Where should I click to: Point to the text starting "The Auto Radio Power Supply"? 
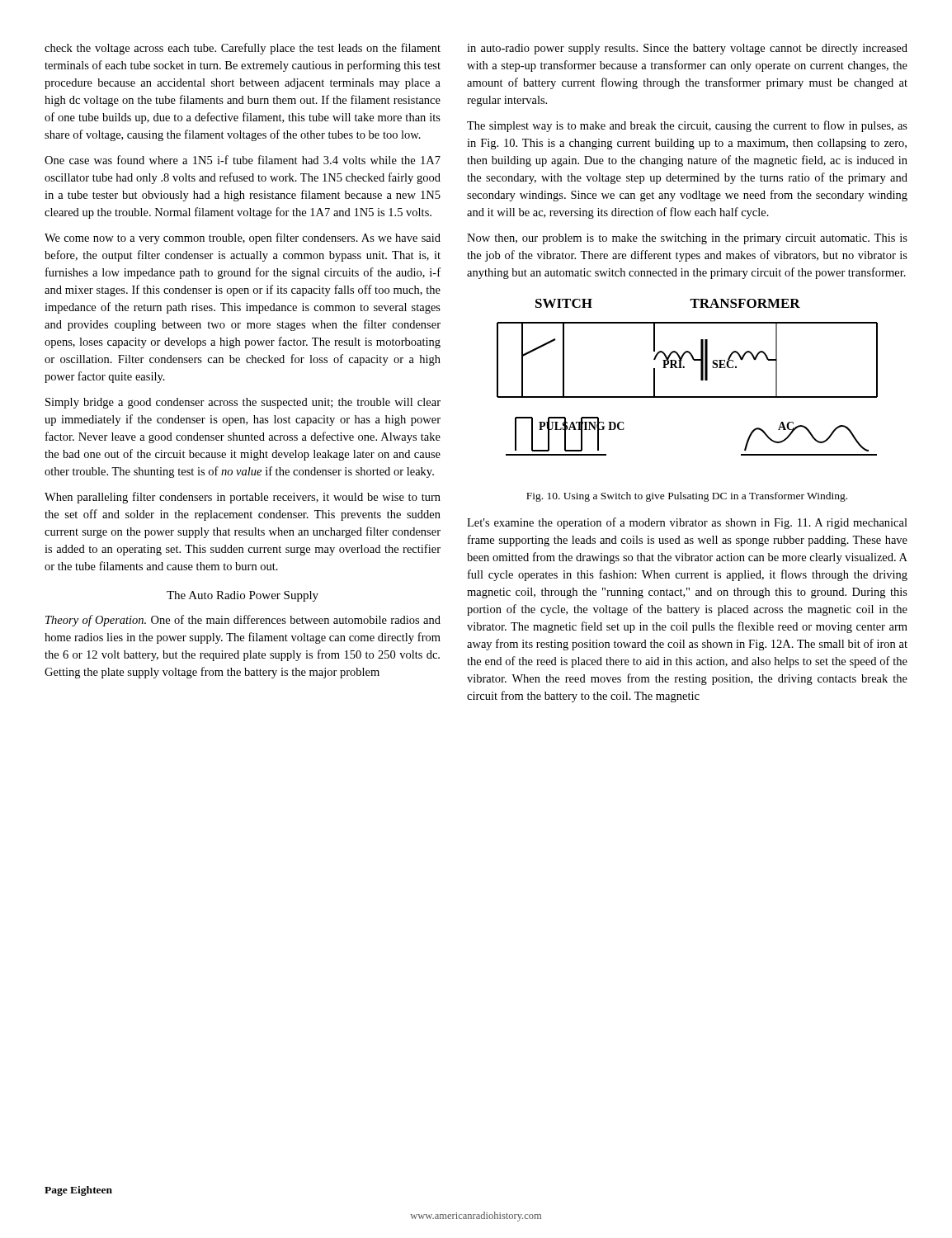pos(243,595)
